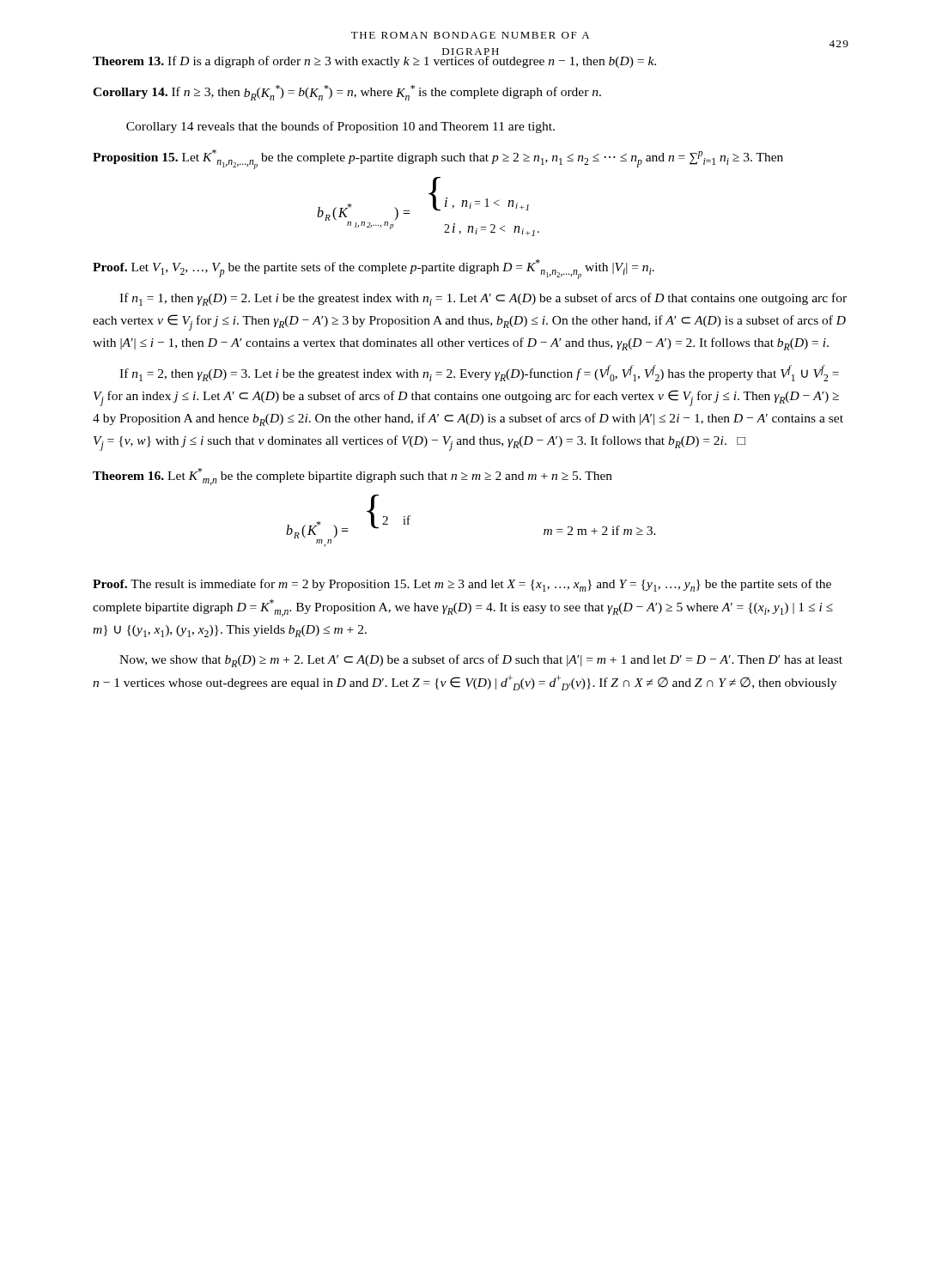Select the text block containing "If n1 = 2,"

point(468,408)
